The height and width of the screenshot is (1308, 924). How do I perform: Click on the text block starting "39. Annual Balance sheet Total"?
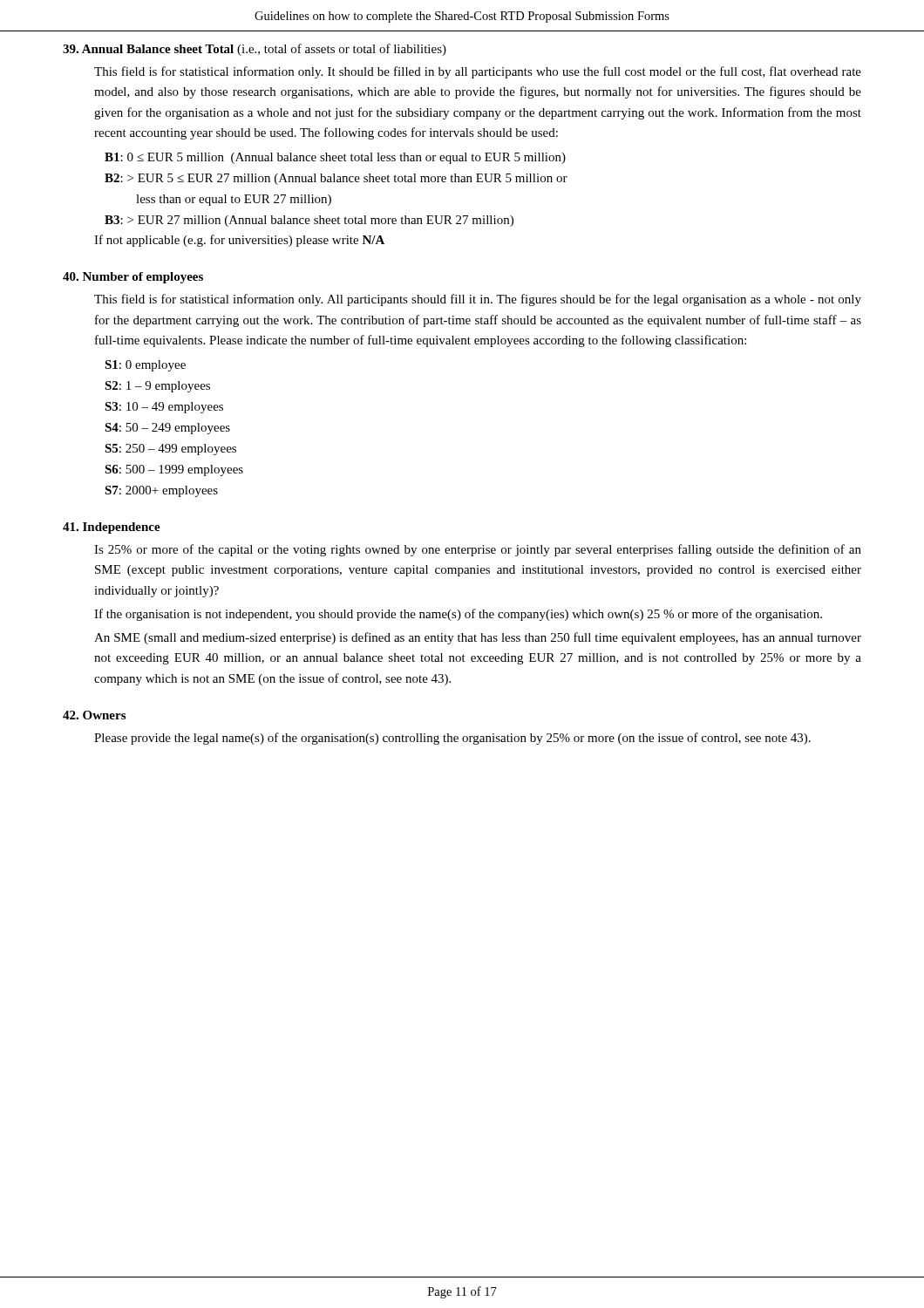(255, 49)
